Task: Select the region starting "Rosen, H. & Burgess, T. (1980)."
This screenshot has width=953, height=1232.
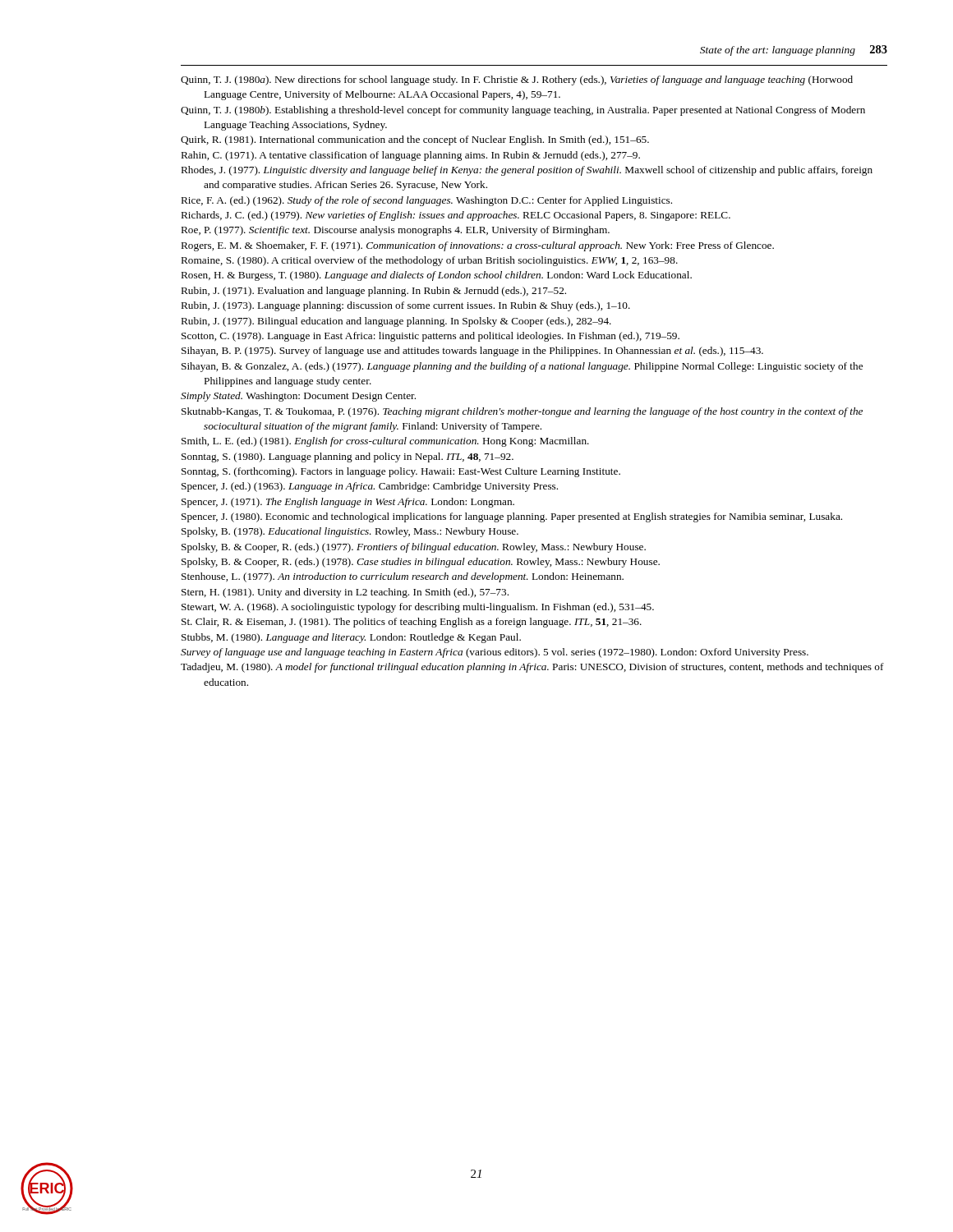Action: (x=437, y=275)
